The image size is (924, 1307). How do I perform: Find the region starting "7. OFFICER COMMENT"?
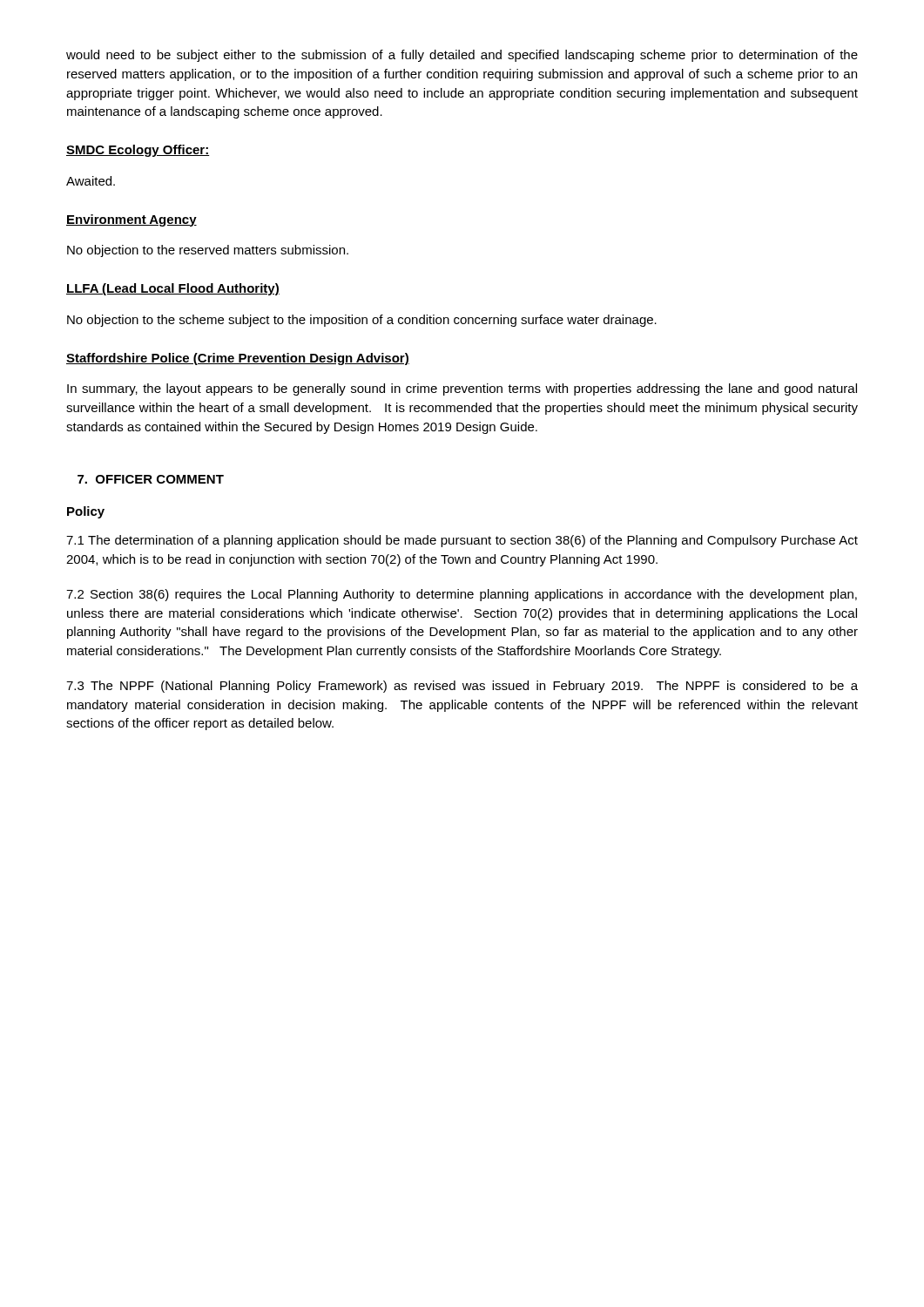[x=145, y=478]
